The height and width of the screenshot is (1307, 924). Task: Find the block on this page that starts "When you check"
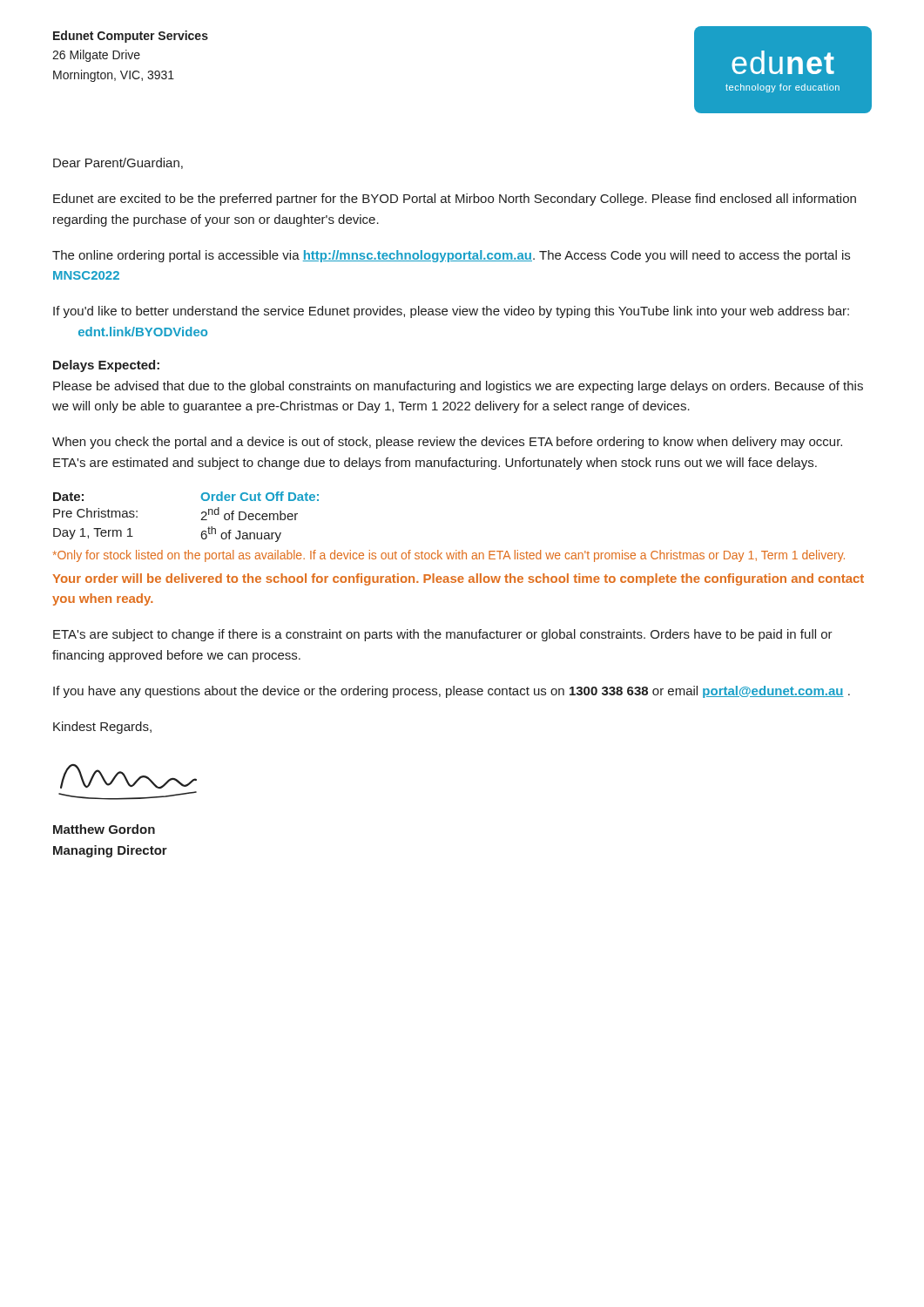click(448, 452)
